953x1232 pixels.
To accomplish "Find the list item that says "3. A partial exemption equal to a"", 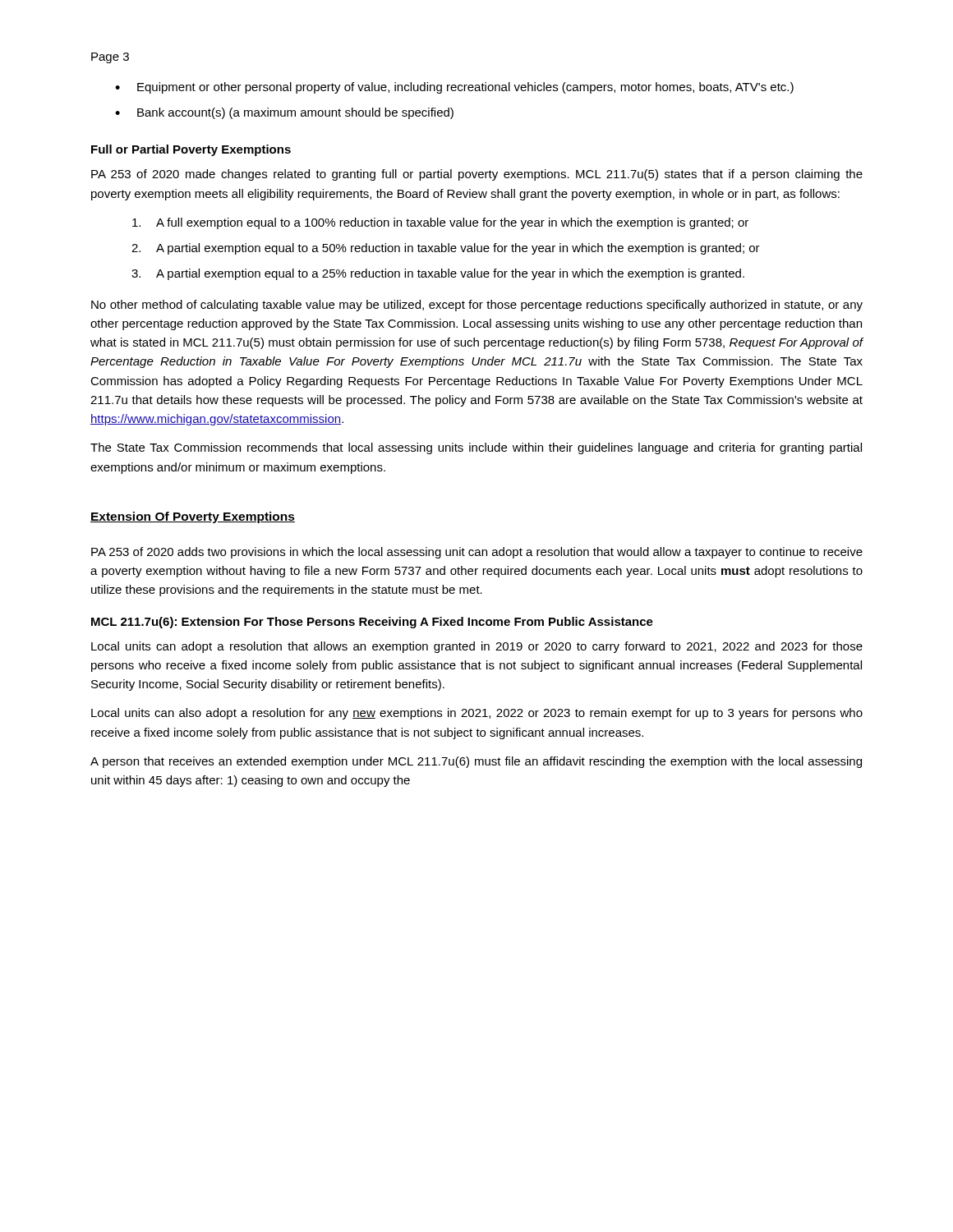I will pyautogui.click(x=497, y=274).
